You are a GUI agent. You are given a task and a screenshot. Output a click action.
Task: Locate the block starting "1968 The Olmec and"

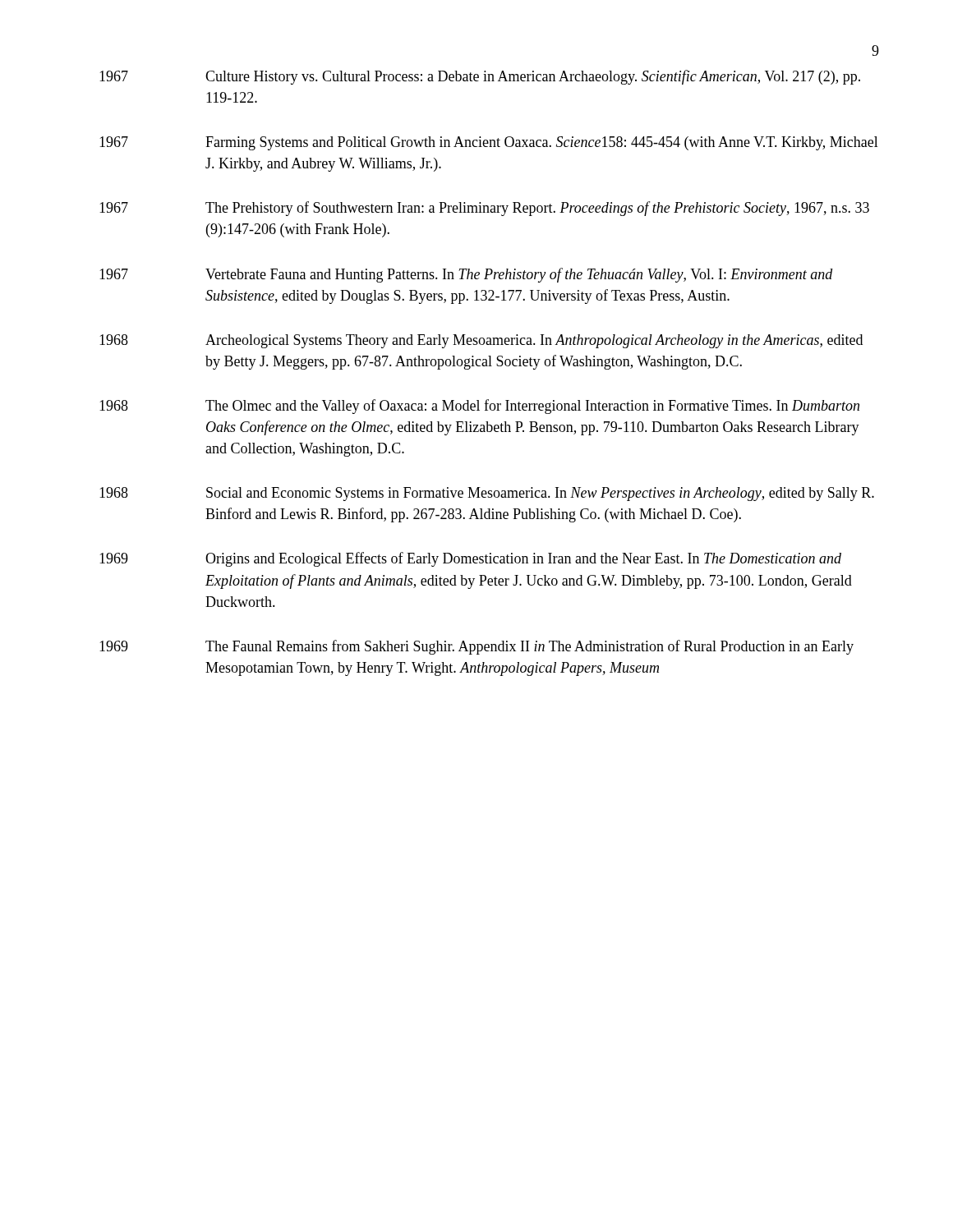click(489, 427)
